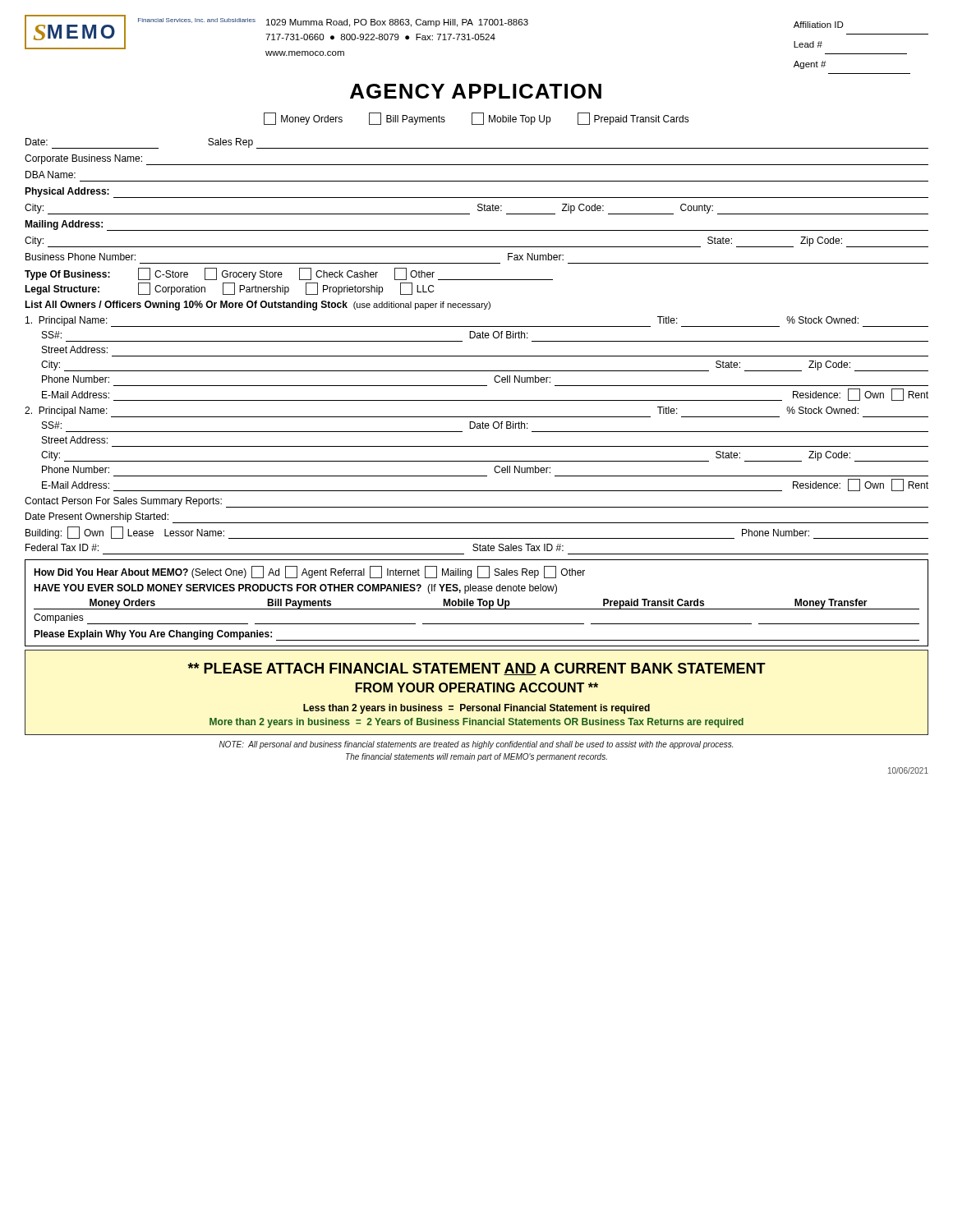Navigate to the block starting "Legal Structure: Corporation"
The image size is (953, 1232).
[x=230, y=289]
